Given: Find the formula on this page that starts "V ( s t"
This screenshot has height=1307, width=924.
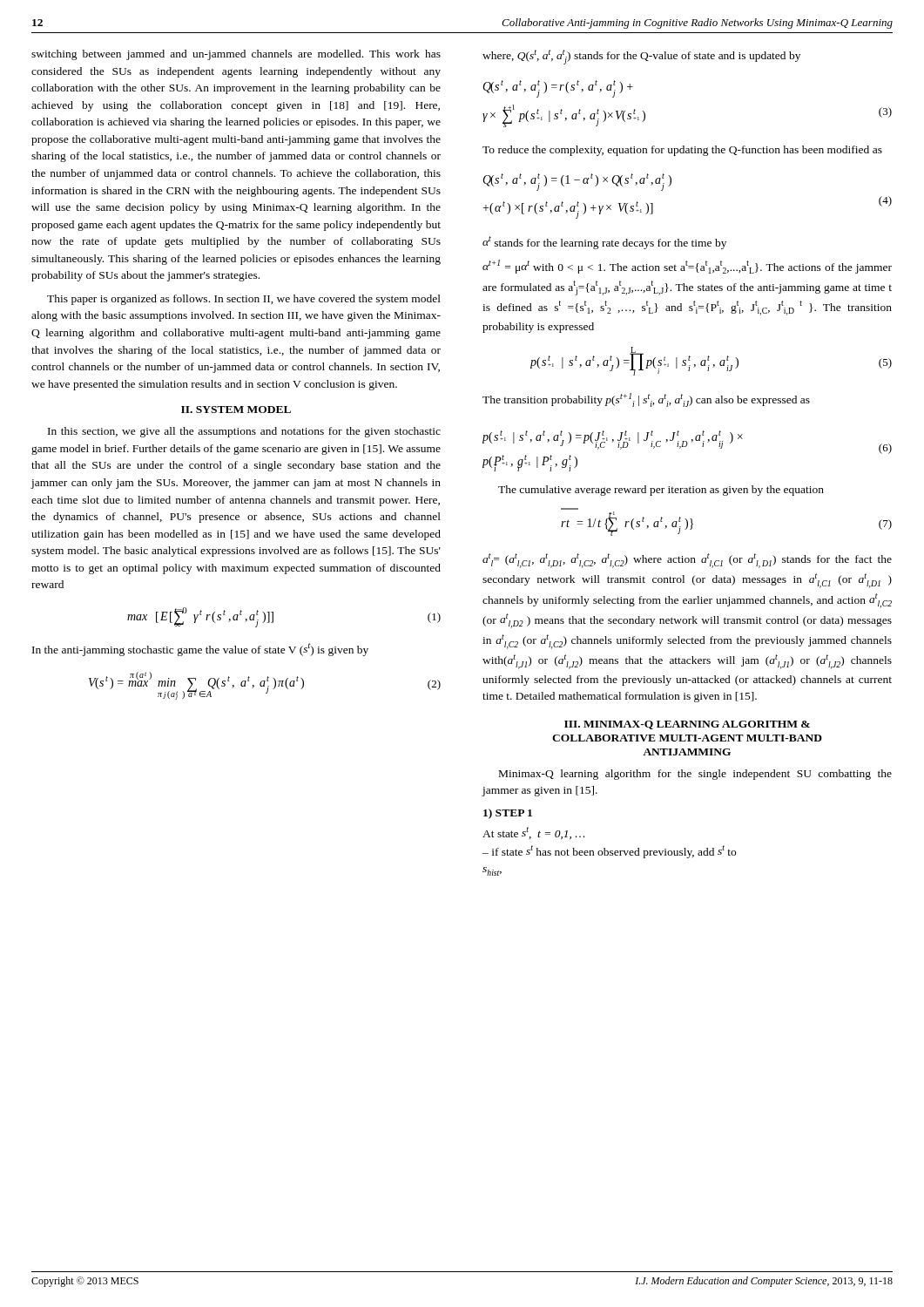Looking at the screenshot, I should coord(236,684).
